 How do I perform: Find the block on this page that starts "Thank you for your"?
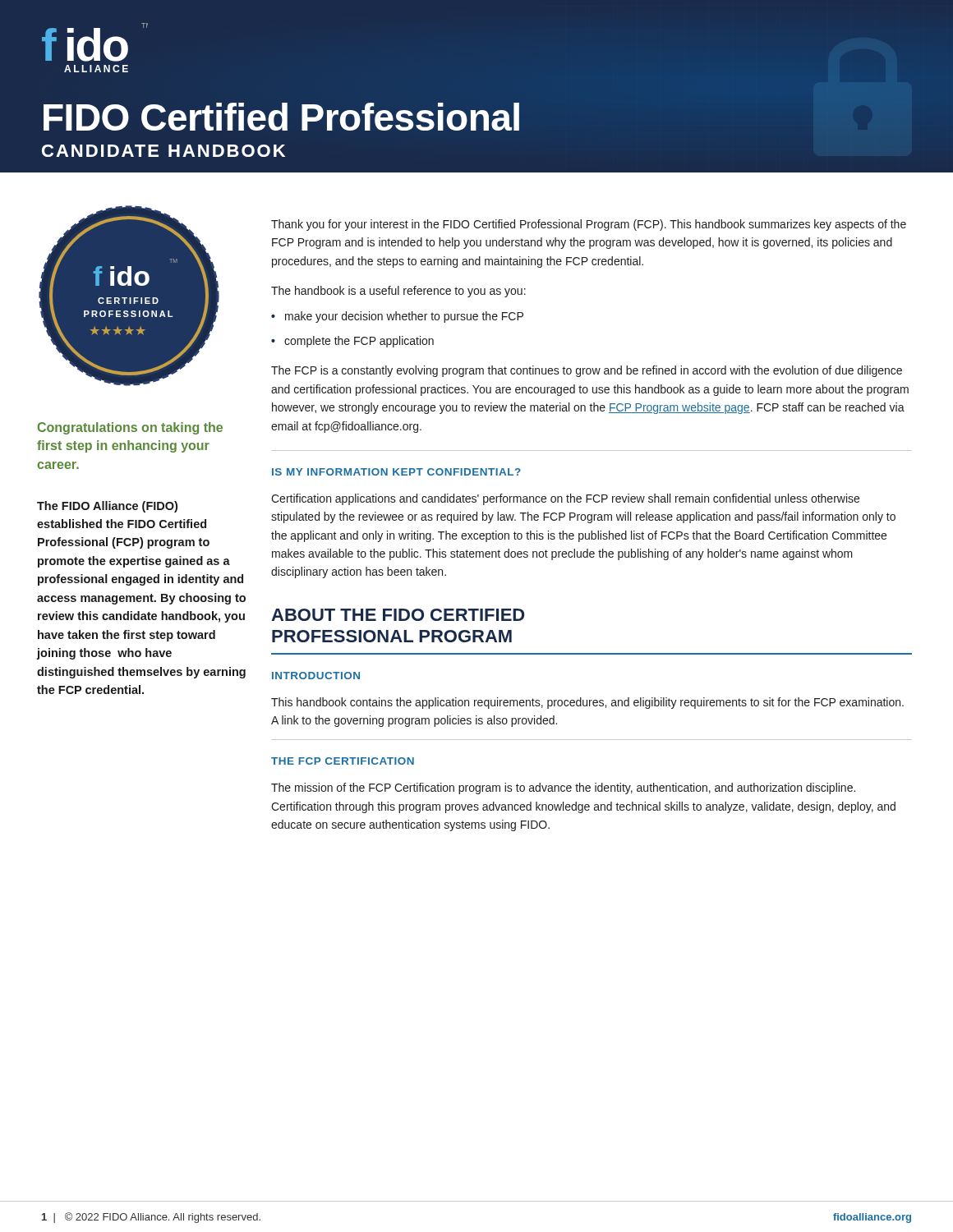pos(592,243)
